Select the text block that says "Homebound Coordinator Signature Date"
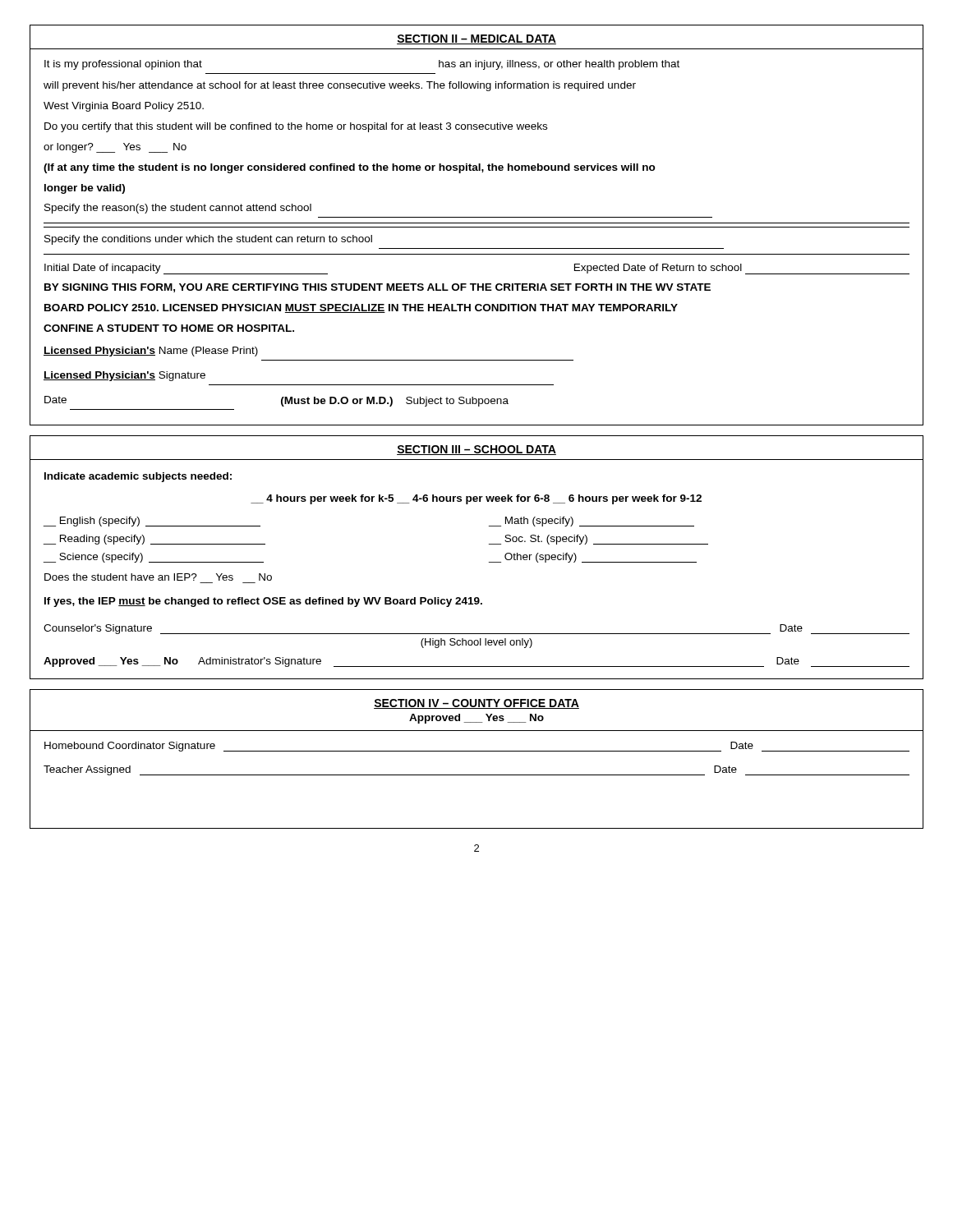Viewport: 953px width, 1232px height. coord(476,757)
